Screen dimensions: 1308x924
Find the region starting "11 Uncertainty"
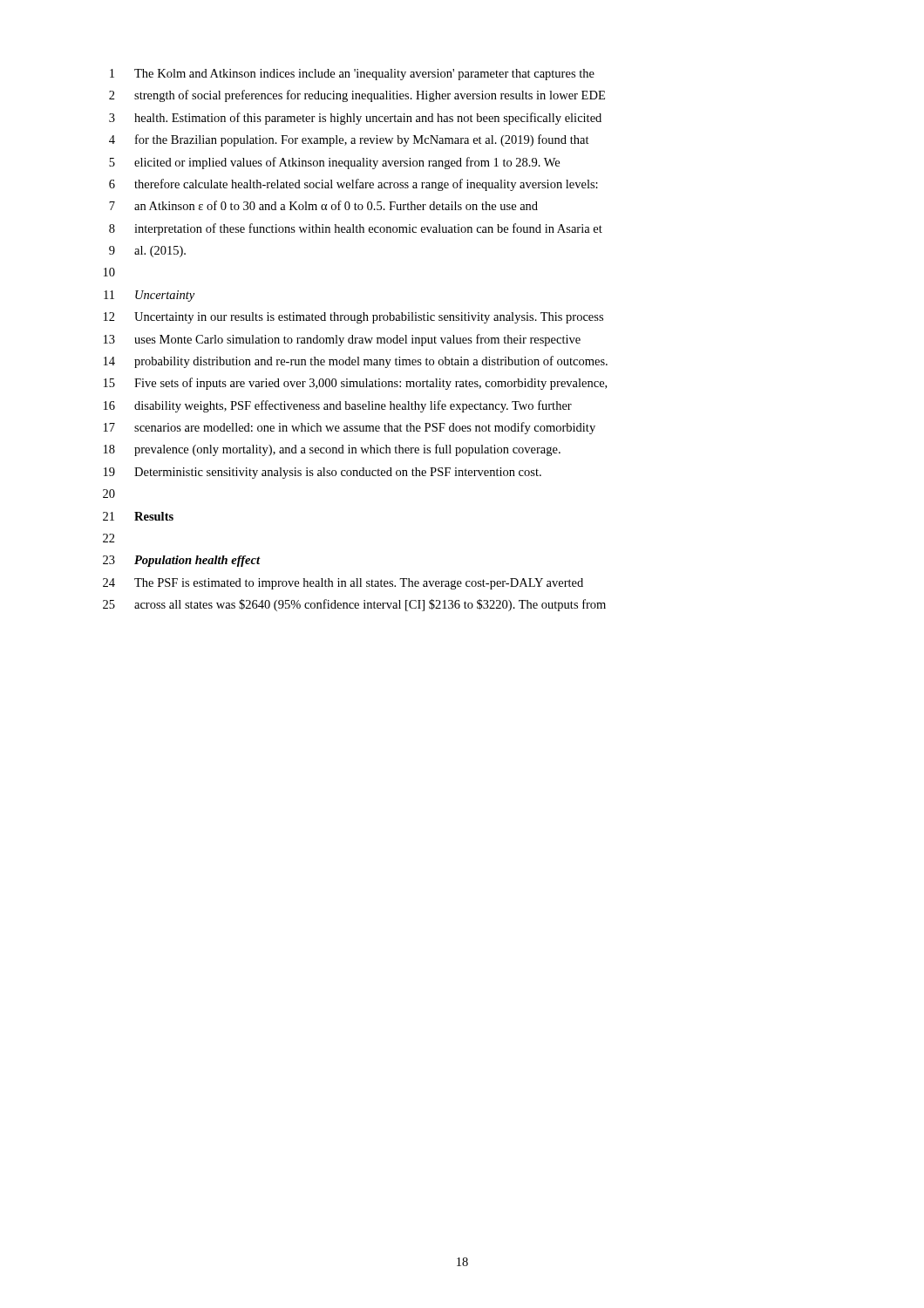click(149, 296)
